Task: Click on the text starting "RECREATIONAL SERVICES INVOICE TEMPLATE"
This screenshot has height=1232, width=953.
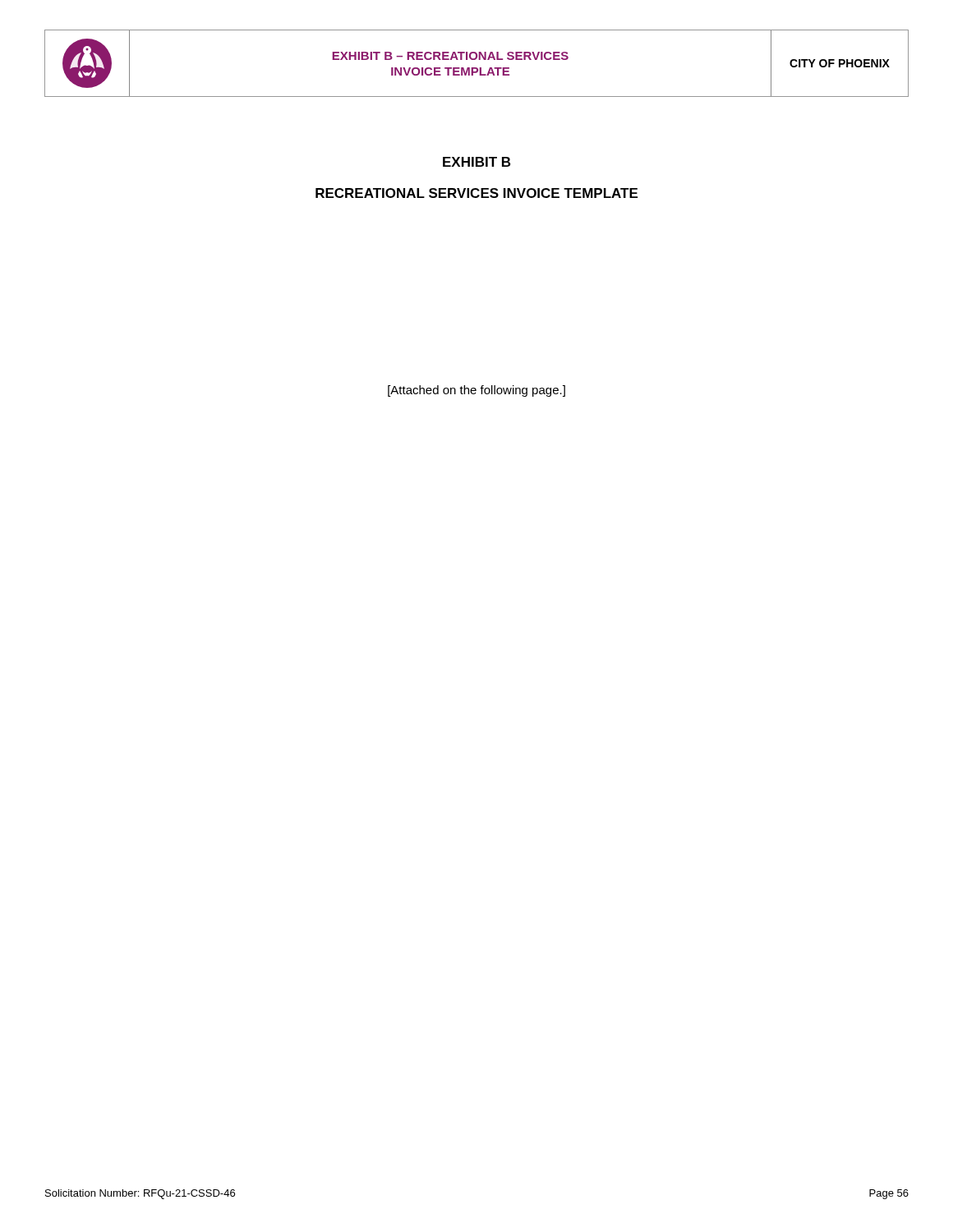Action: (x=476, y=193)
